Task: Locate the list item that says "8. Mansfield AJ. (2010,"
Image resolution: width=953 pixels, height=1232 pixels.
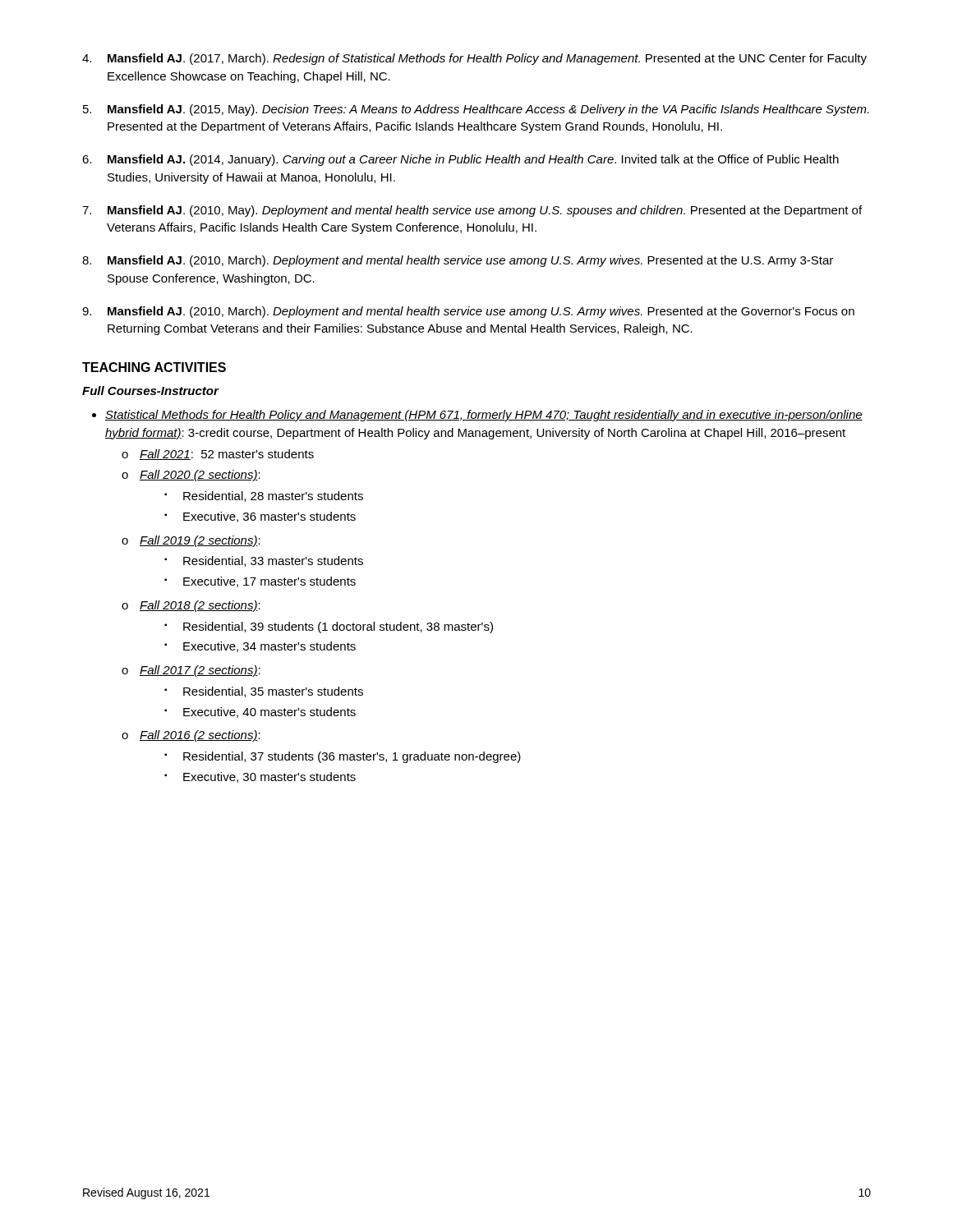Action: tap(476, 269)
